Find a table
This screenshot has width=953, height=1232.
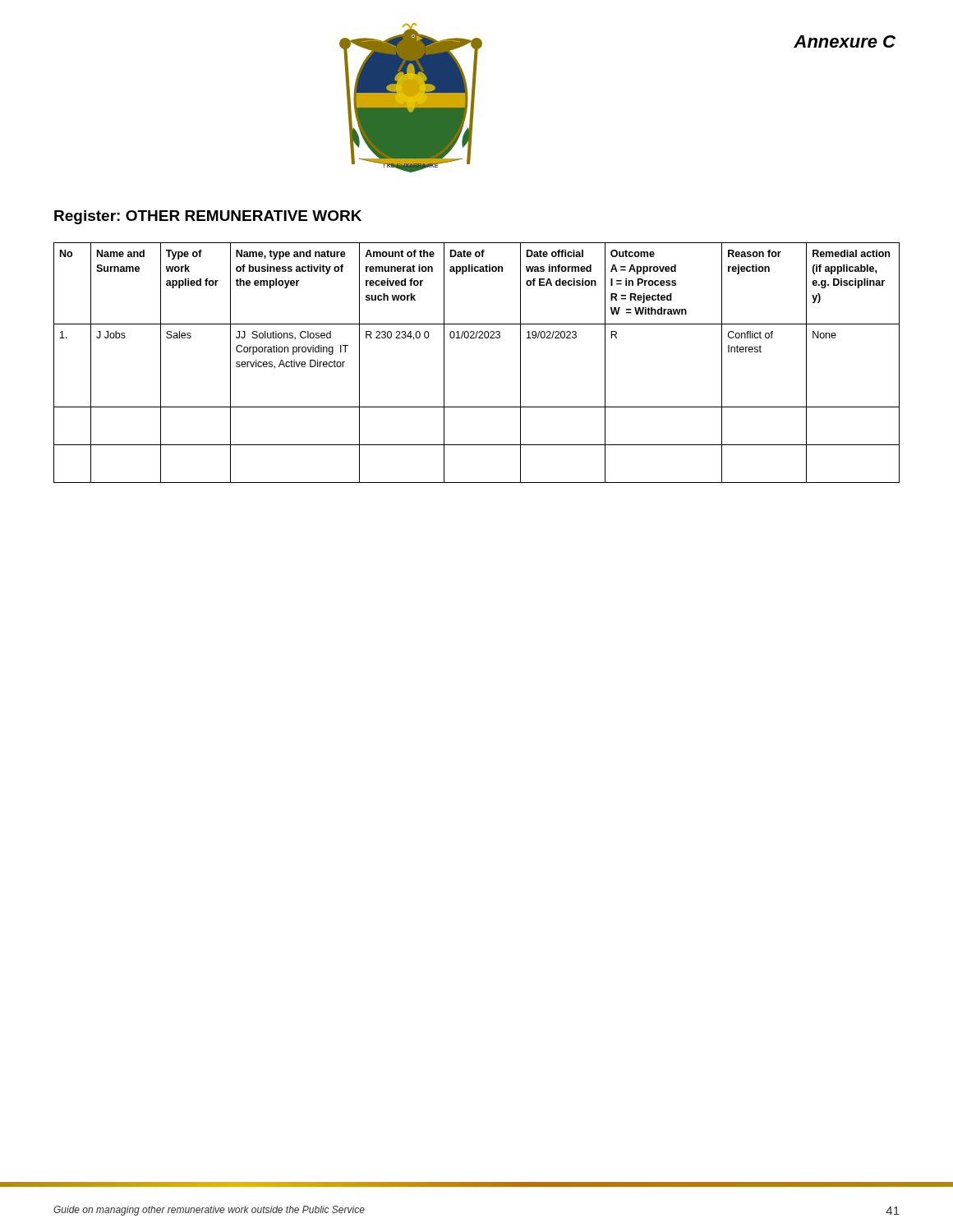tap(476, 362)
